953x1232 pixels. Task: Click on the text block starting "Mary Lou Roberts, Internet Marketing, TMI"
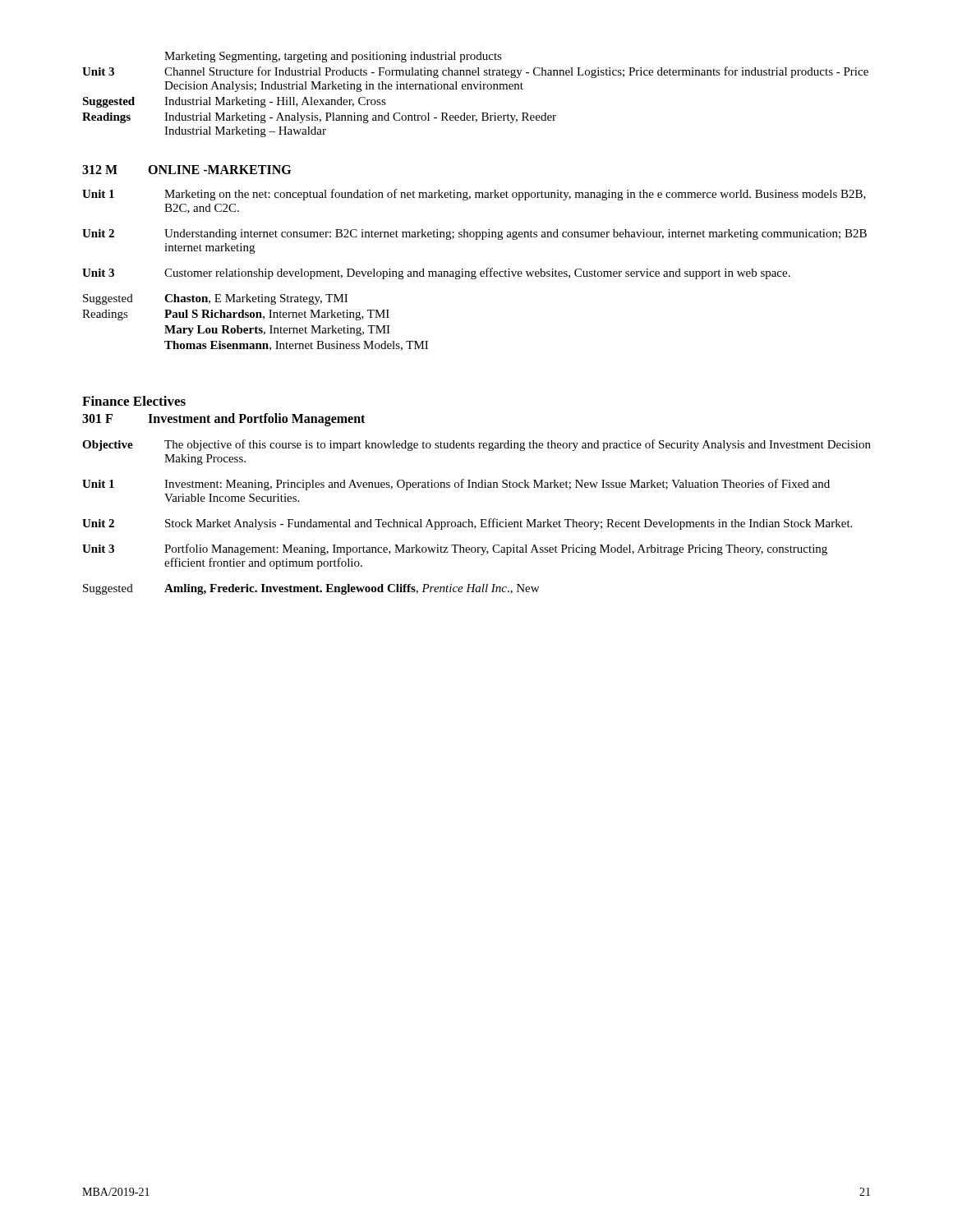tap(236, 330)
